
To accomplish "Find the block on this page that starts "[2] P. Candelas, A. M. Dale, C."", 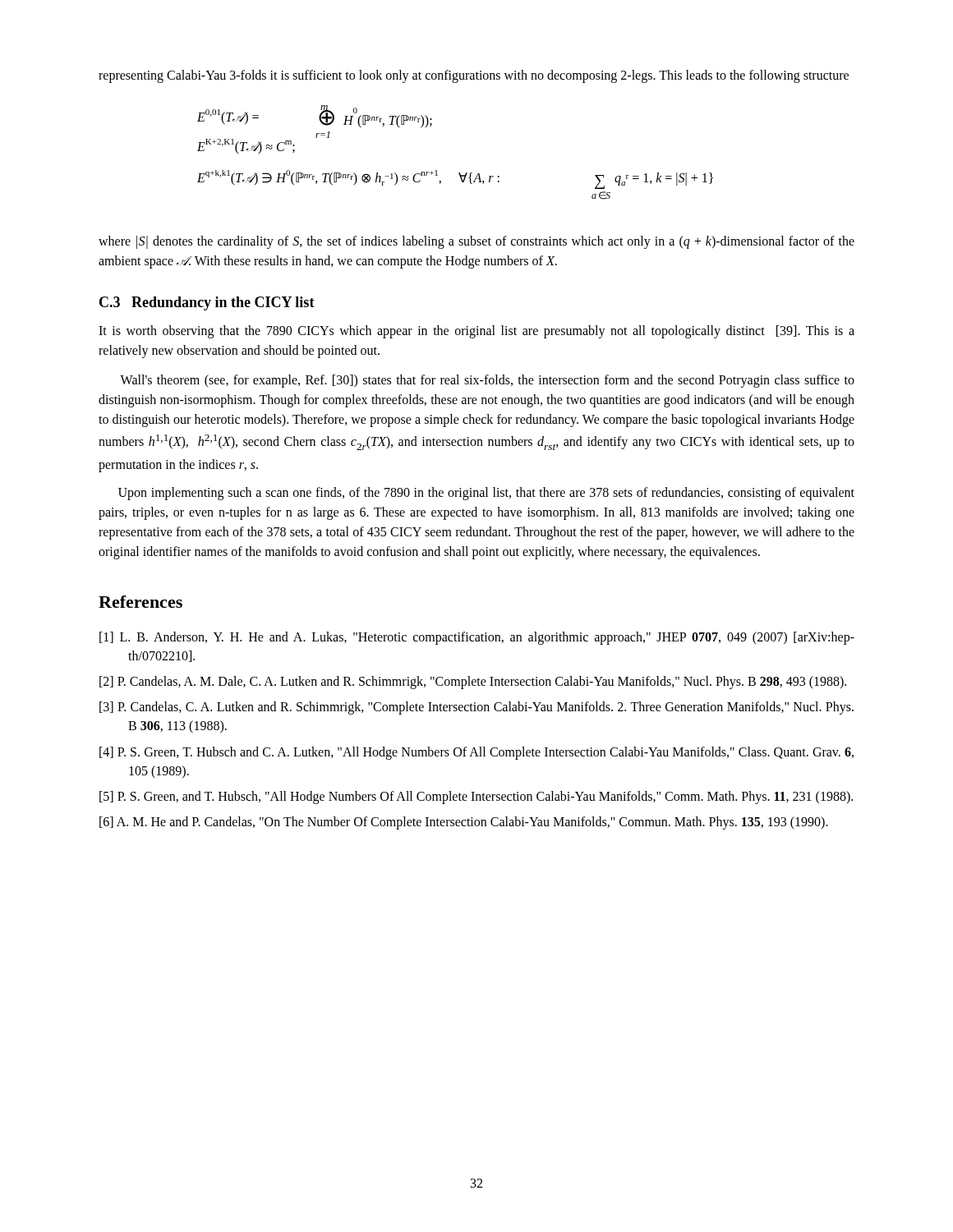I will coord(473,681).
